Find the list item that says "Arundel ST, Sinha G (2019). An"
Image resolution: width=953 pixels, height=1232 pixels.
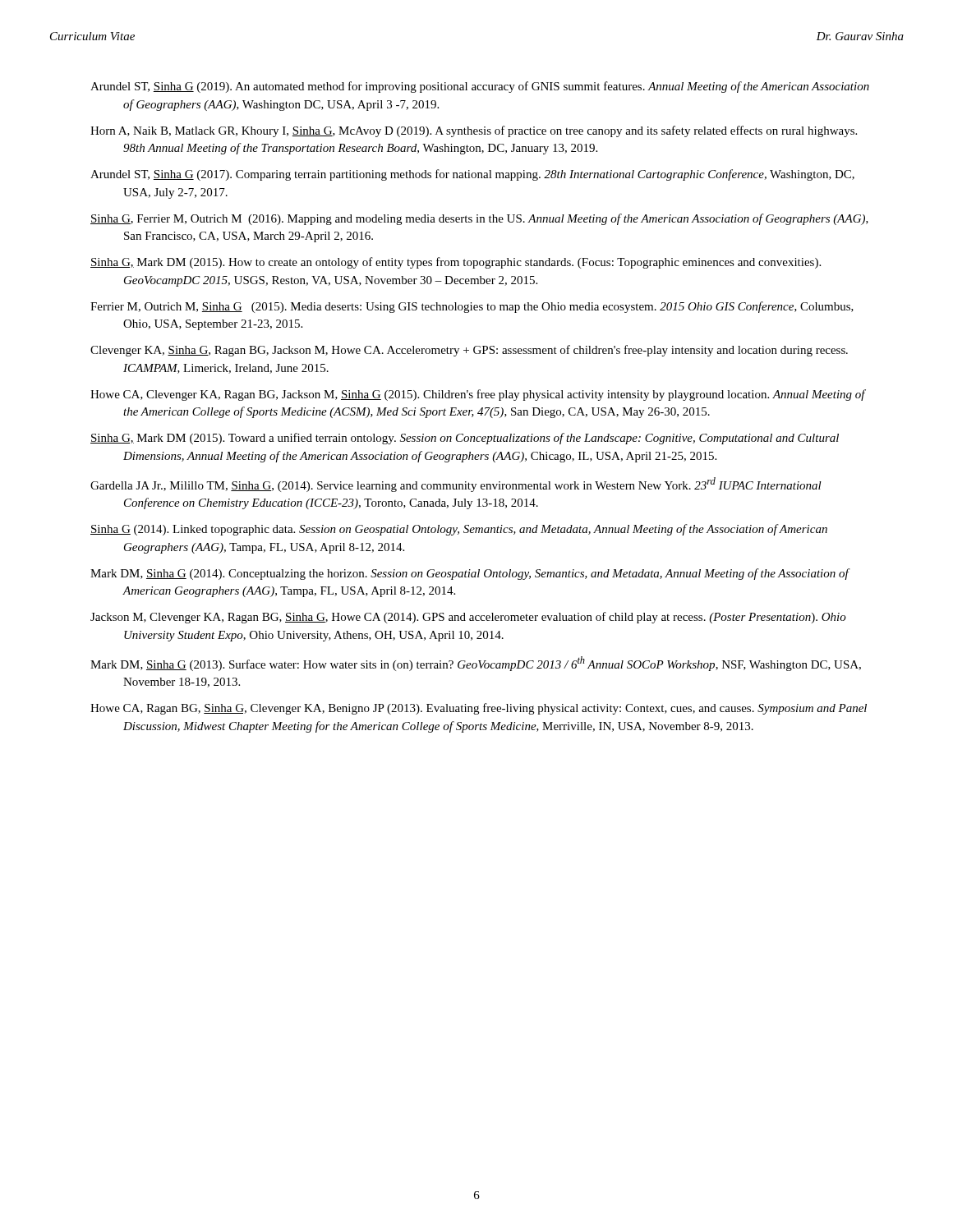pos(480,95)
